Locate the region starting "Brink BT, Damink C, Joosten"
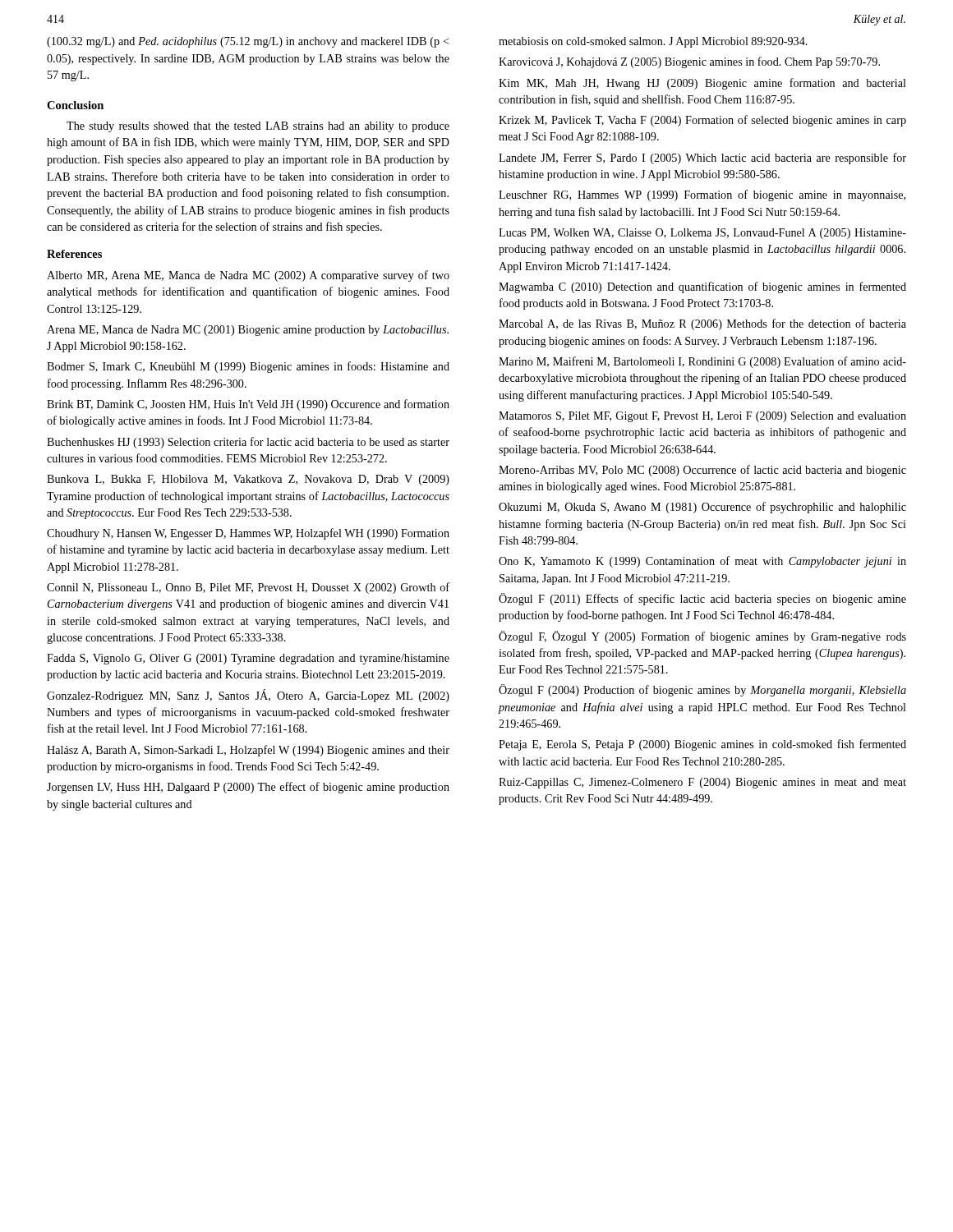Screen dimensions: 1232x953 248,412
